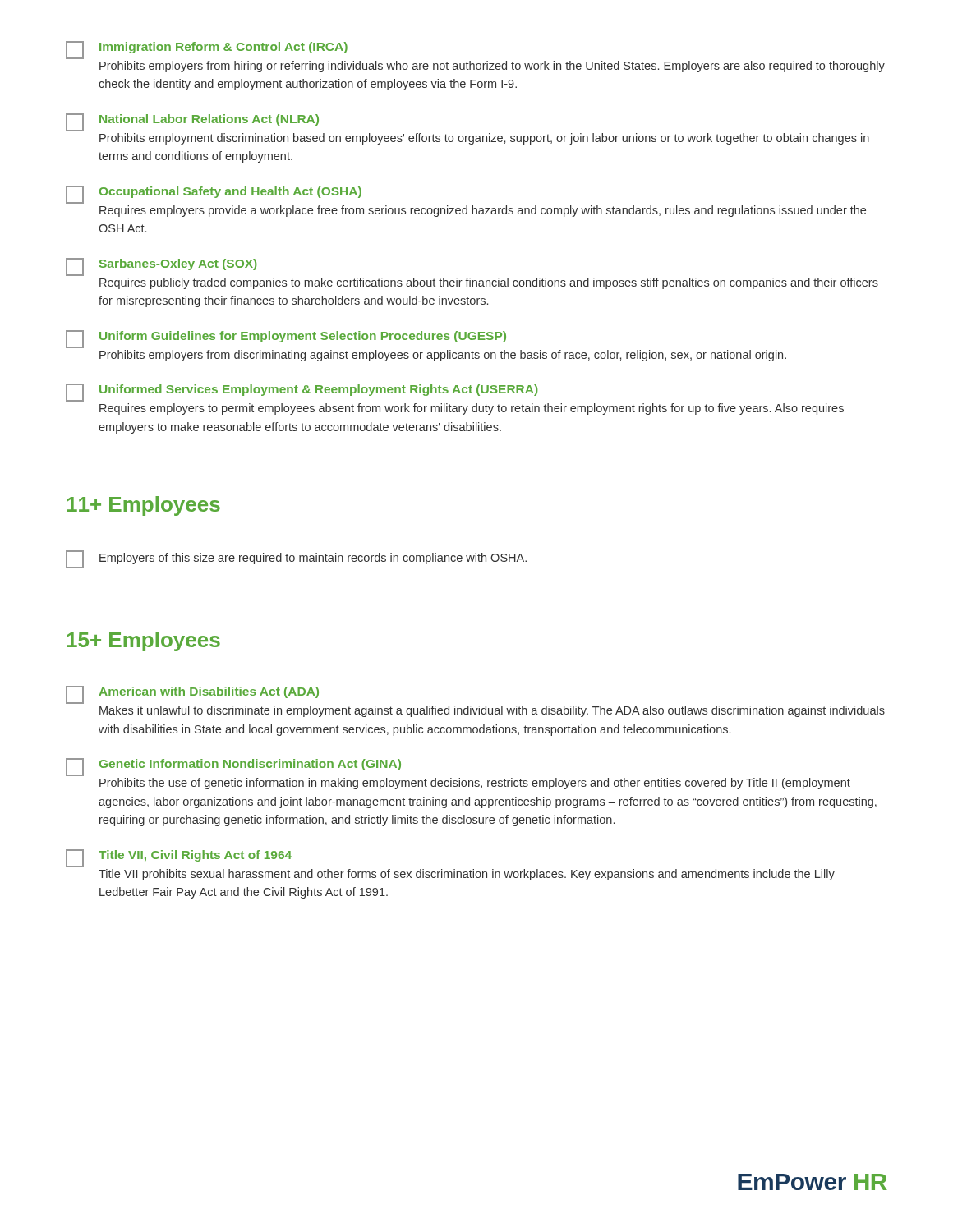953x1232 pixels.
Task: Navigate to the block starting "Employers of this size are required"
Action: click(x=476, y=559)
